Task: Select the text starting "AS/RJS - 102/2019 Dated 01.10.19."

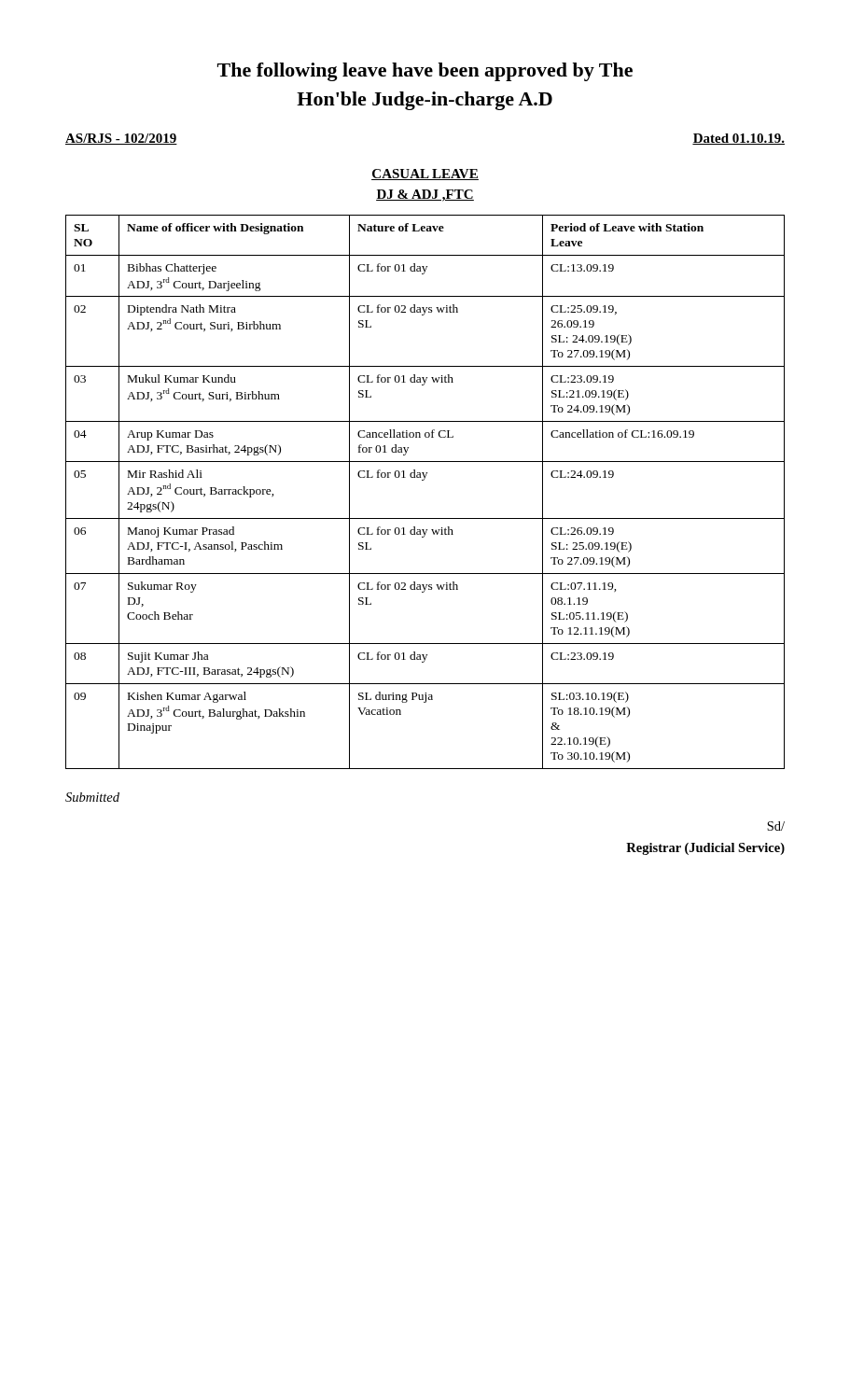Action: (x=120, y=140)
